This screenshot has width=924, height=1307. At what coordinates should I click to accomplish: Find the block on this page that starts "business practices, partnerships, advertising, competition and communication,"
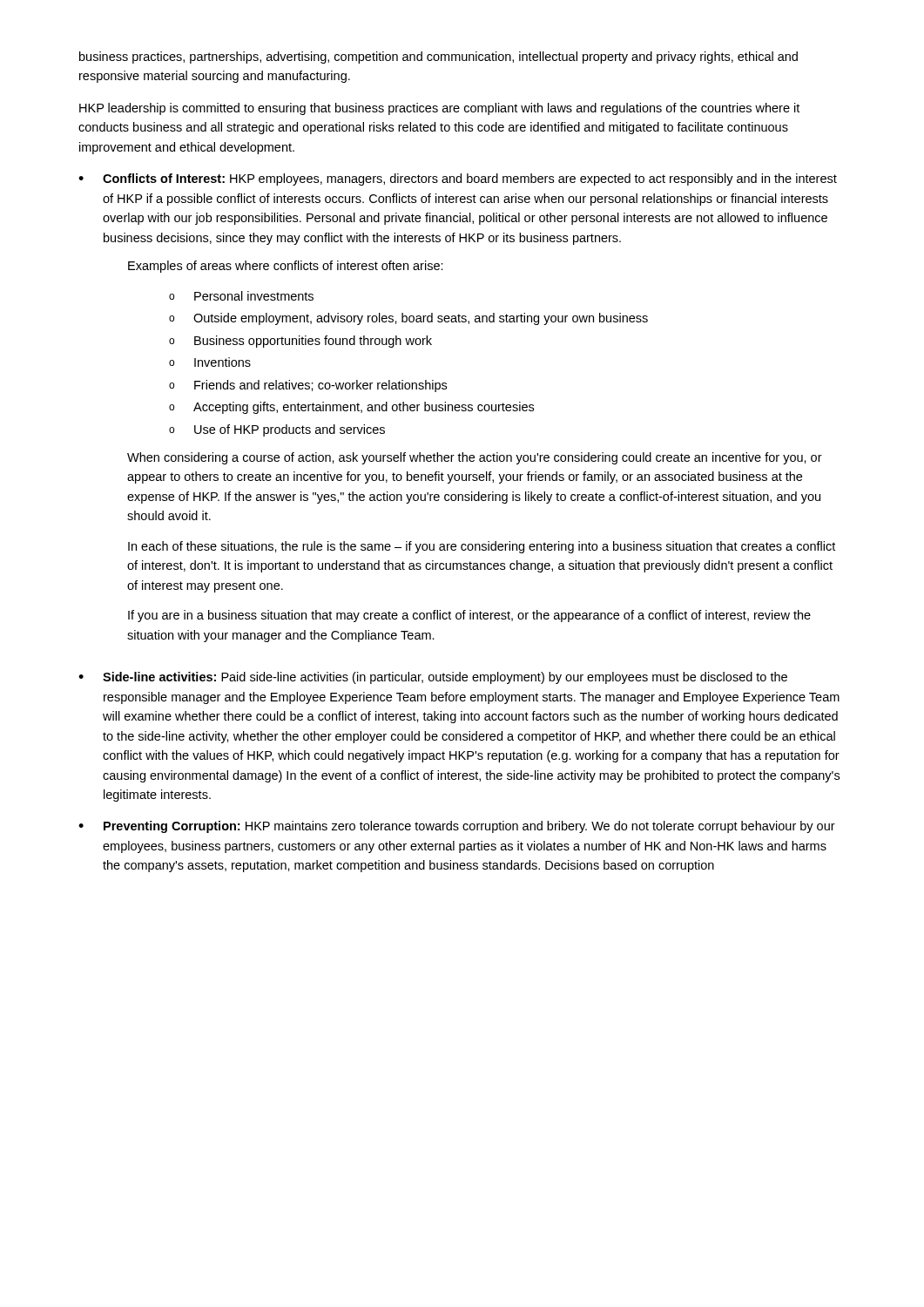pos(438,66)
